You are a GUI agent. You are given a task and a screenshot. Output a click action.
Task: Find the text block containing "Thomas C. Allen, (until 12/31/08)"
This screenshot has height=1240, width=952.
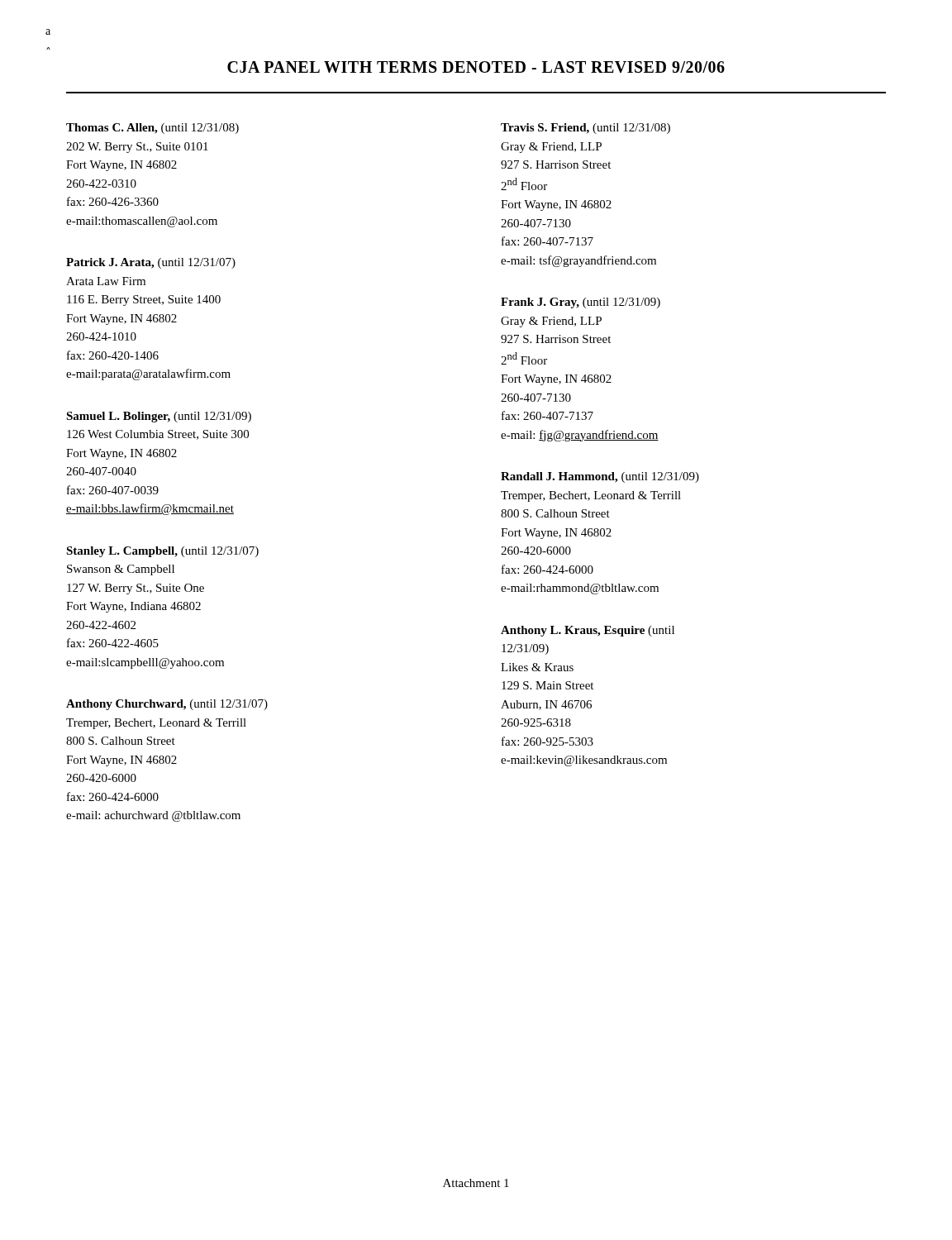(152, 129)
